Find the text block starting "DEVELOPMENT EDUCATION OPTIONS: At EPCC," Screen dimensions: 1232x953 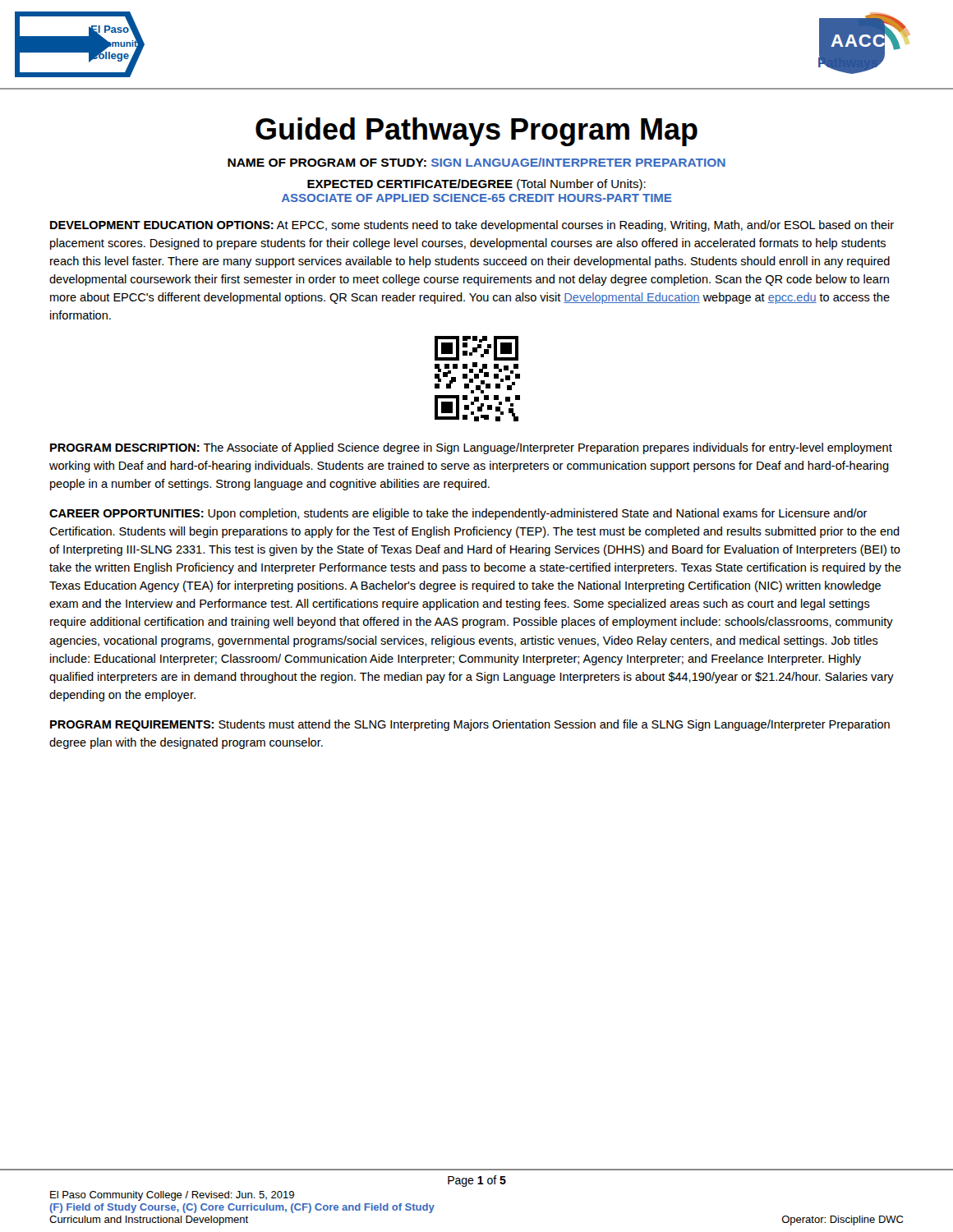(x=472, y=270)
